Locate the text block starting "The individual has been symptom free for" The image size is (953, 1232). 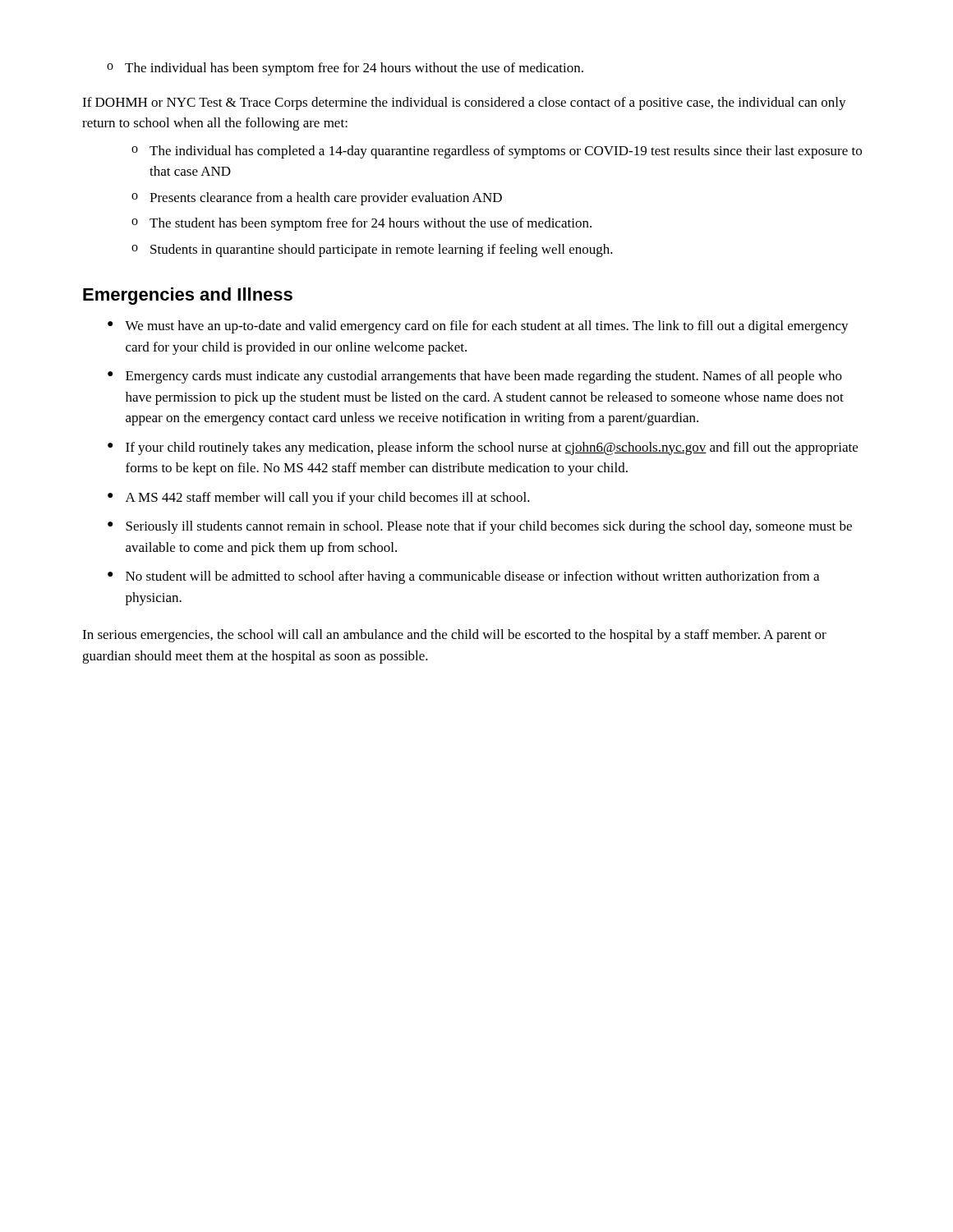(x=476, y=68)
